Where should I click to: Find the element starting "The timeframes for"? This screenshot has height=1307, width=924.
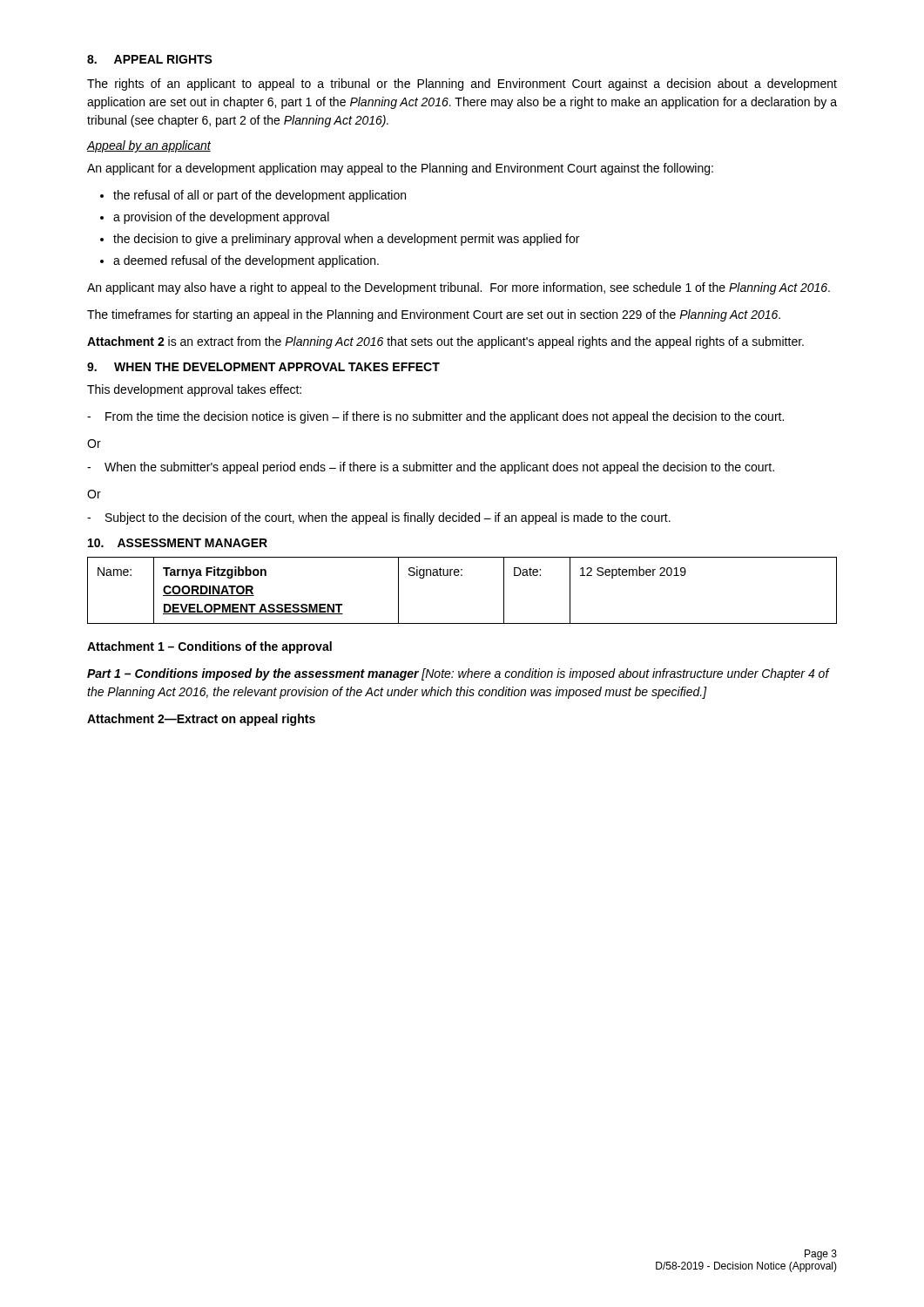(434, 315)
